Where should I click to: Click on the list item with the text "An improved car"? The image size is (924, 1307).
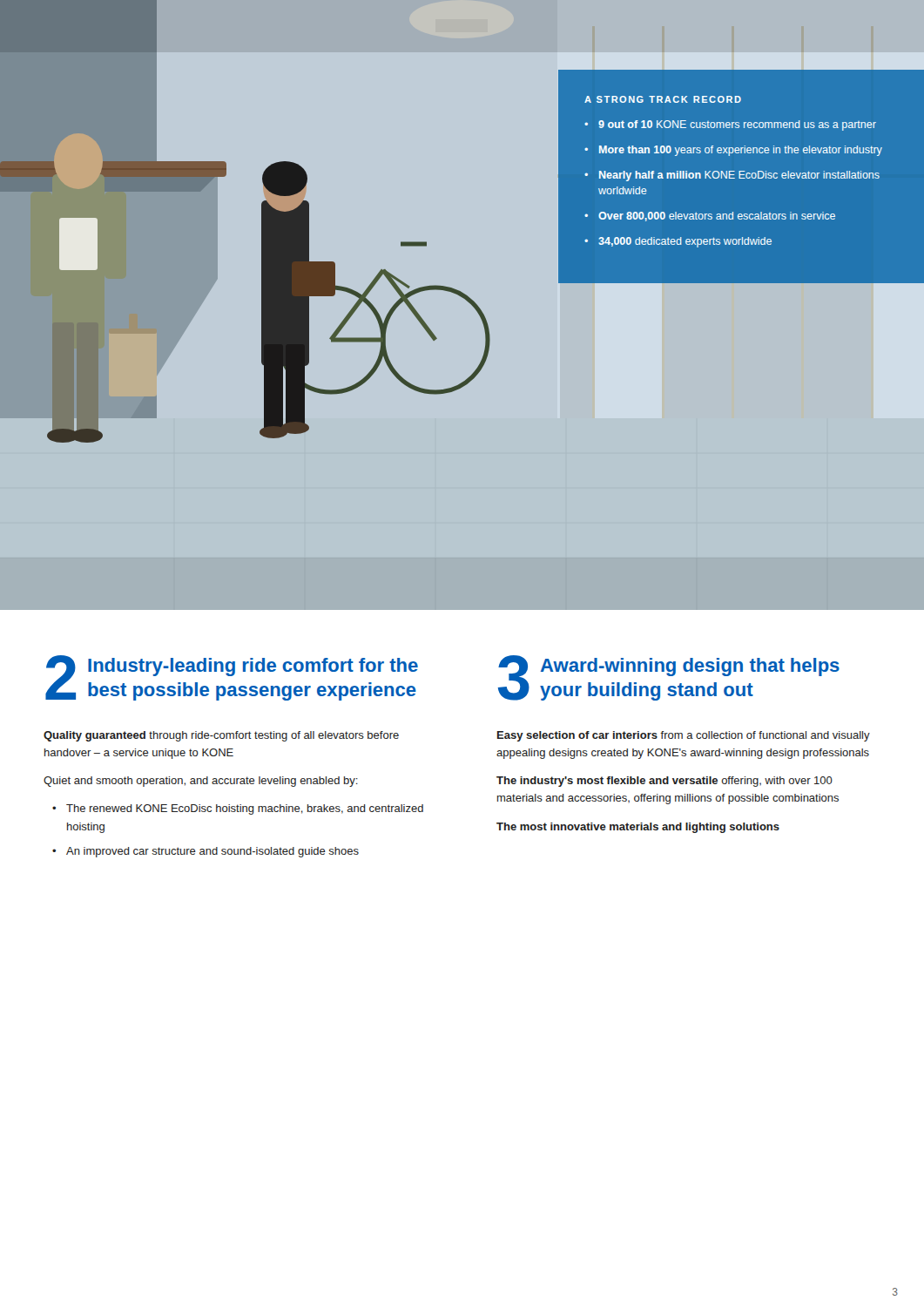tap(212, 851)
